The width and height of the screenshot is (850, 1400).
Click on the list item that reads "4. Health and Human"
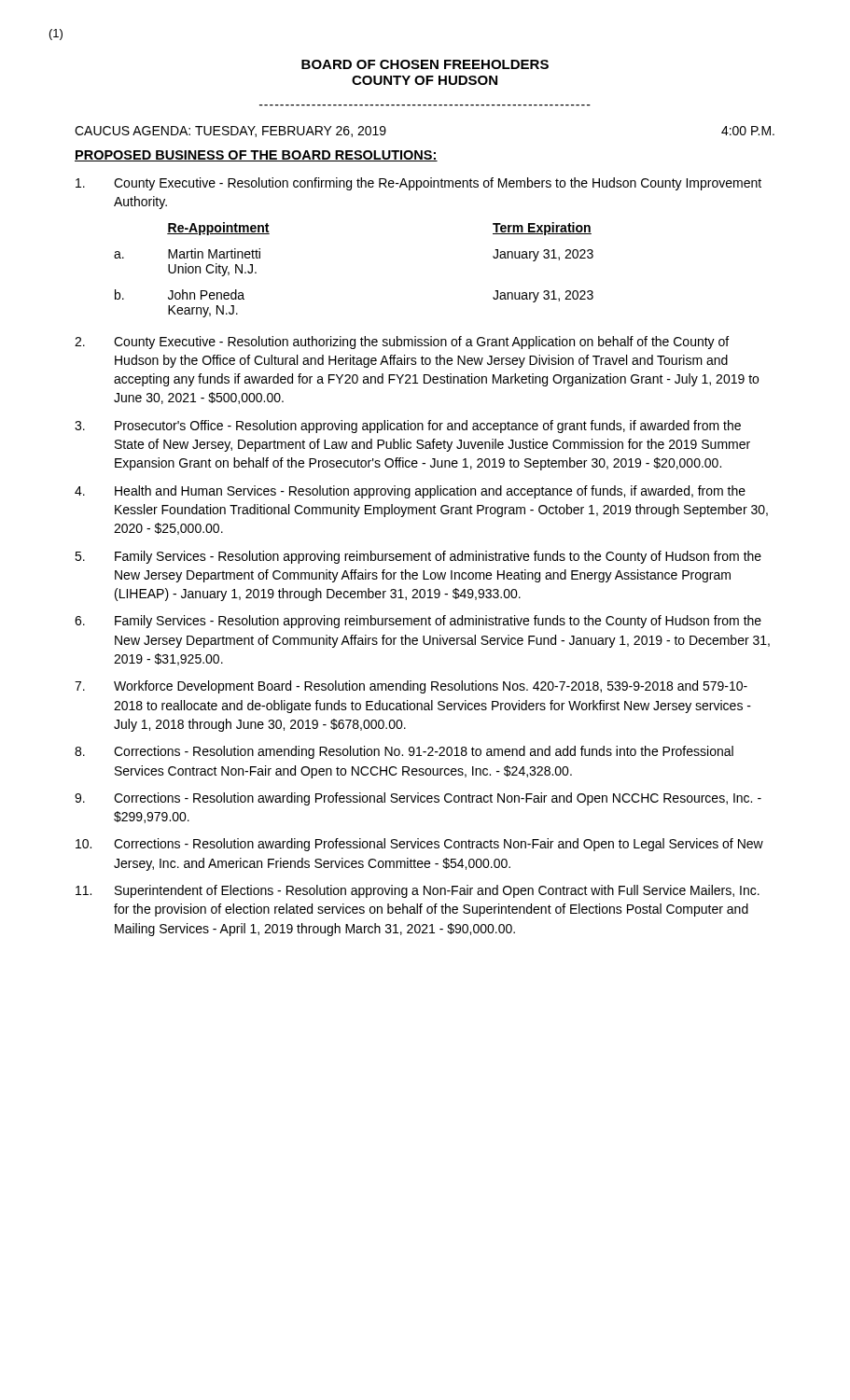click(x=425, y=510)
